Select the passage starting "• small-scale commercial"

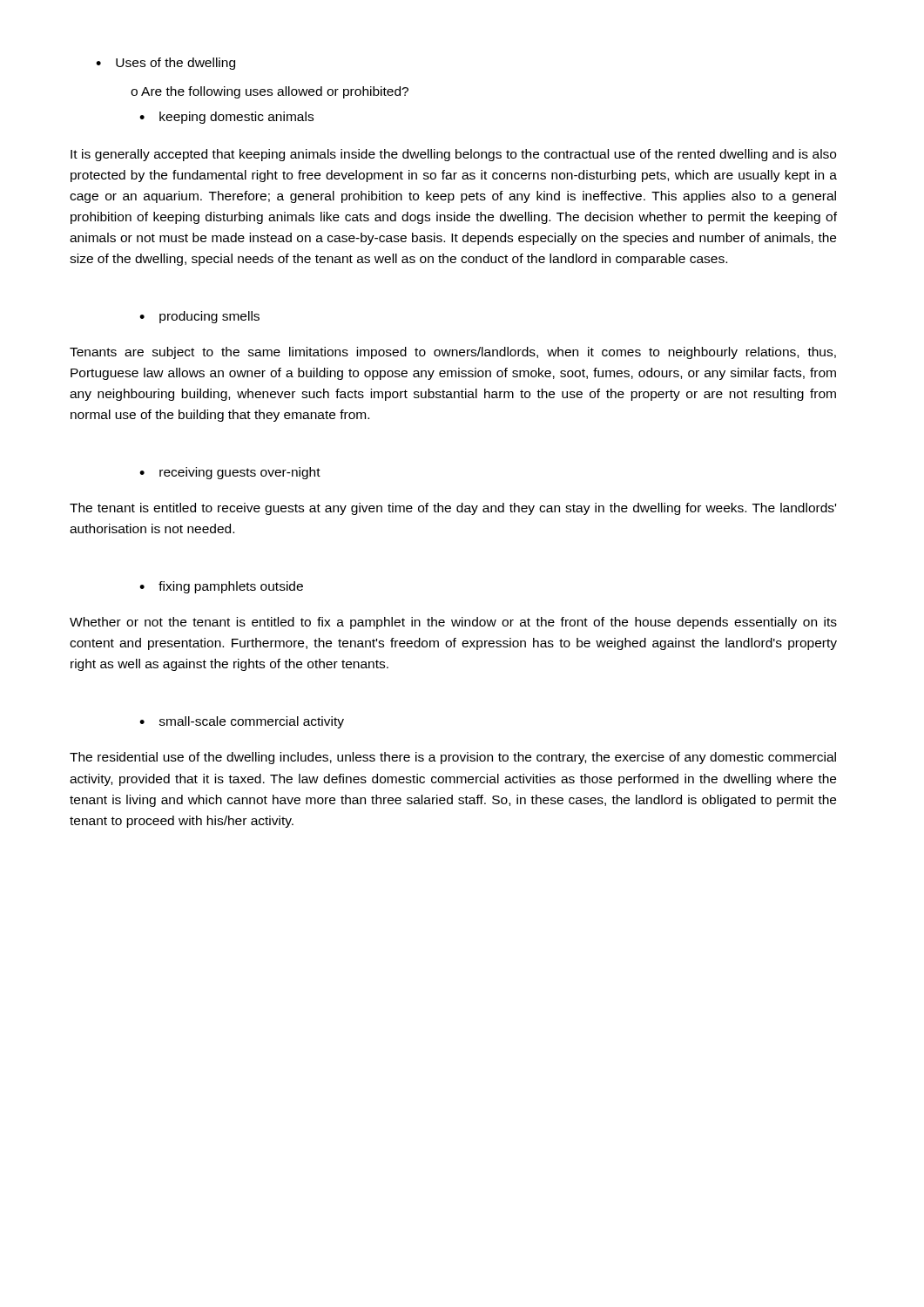pos(242,723)
